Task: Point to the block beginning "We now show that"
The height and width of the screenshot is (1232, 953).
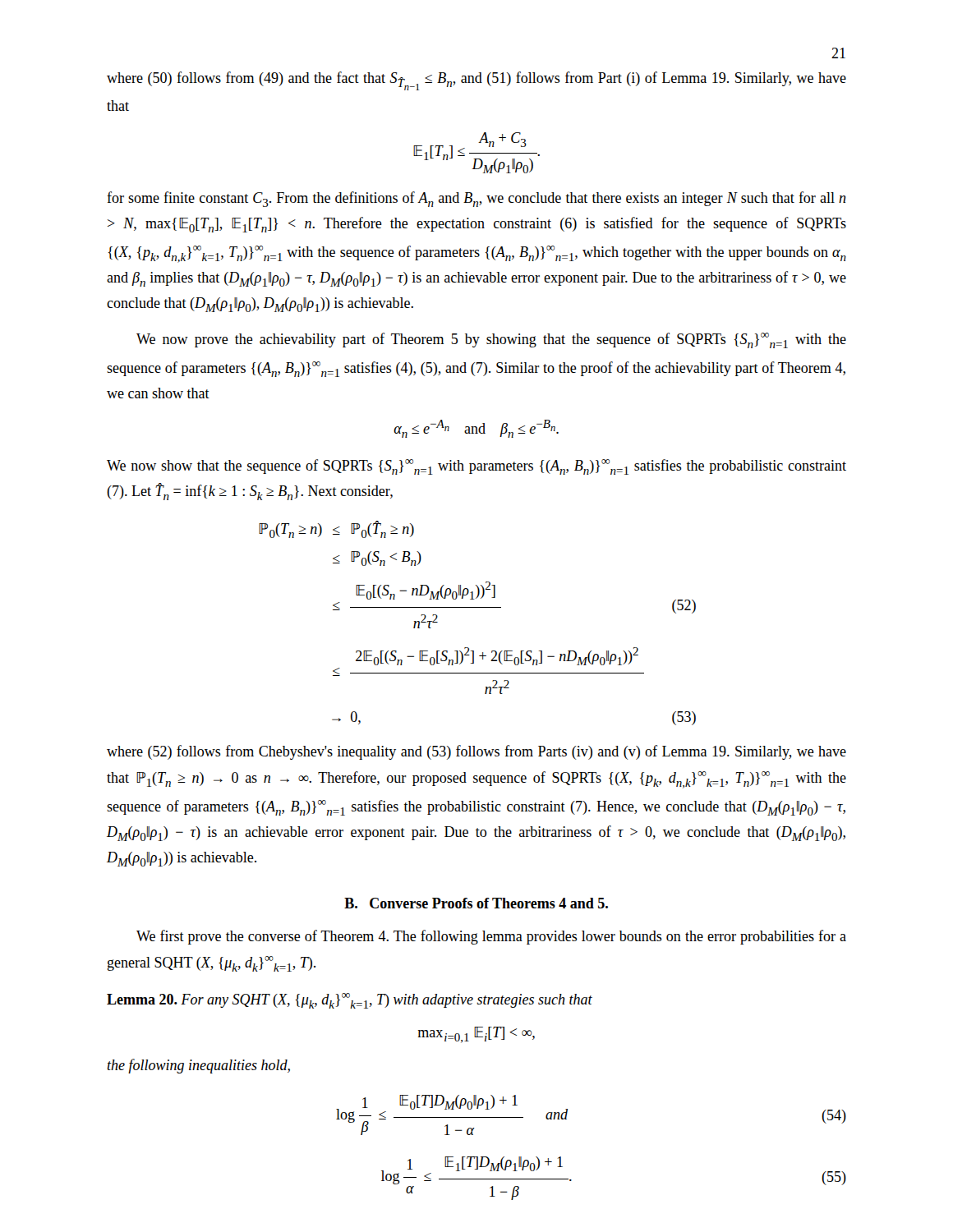Action: point(476,478)
